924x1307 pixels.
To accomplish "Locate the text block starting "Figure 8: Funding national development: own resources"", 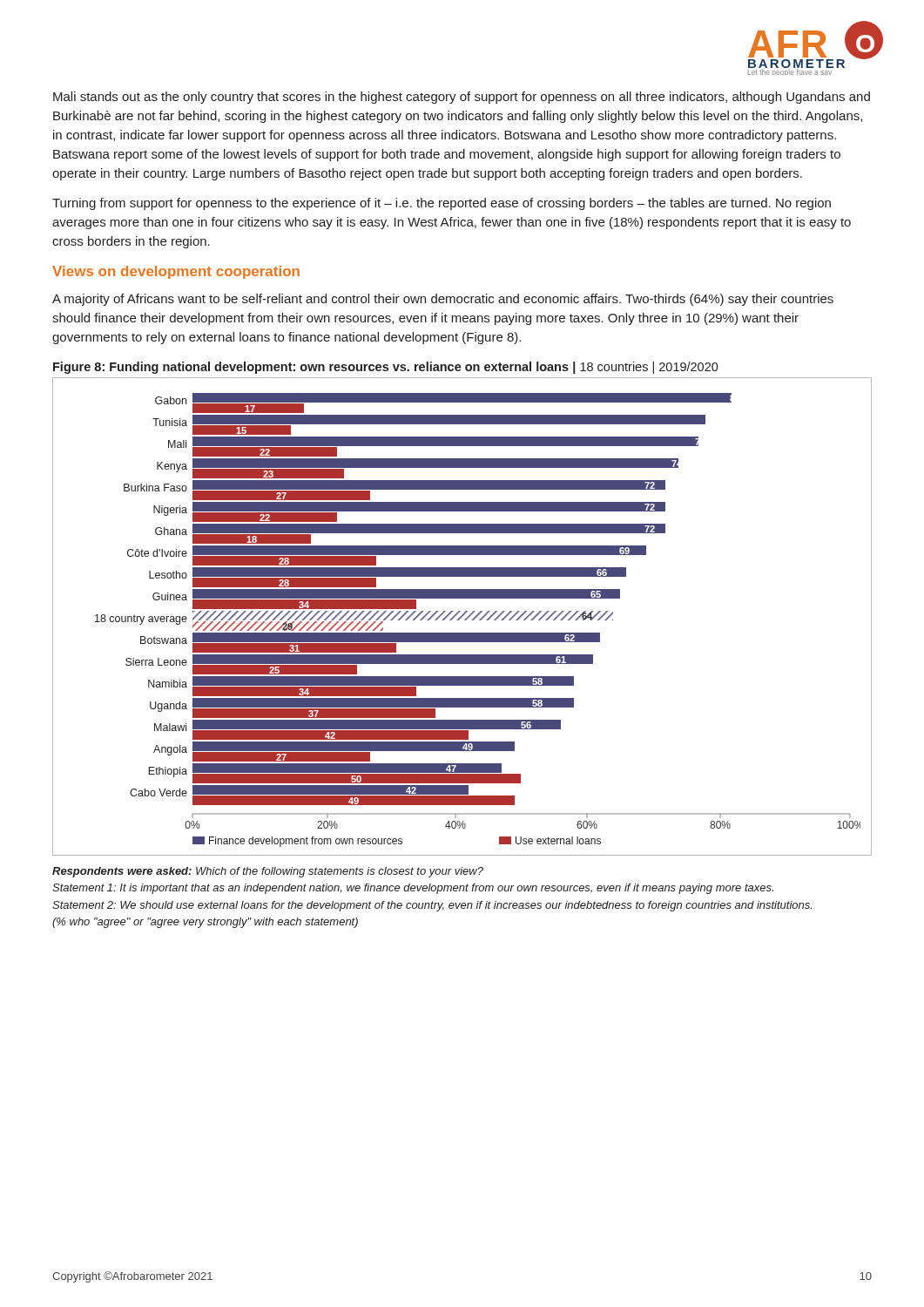I will pos(385,366).
